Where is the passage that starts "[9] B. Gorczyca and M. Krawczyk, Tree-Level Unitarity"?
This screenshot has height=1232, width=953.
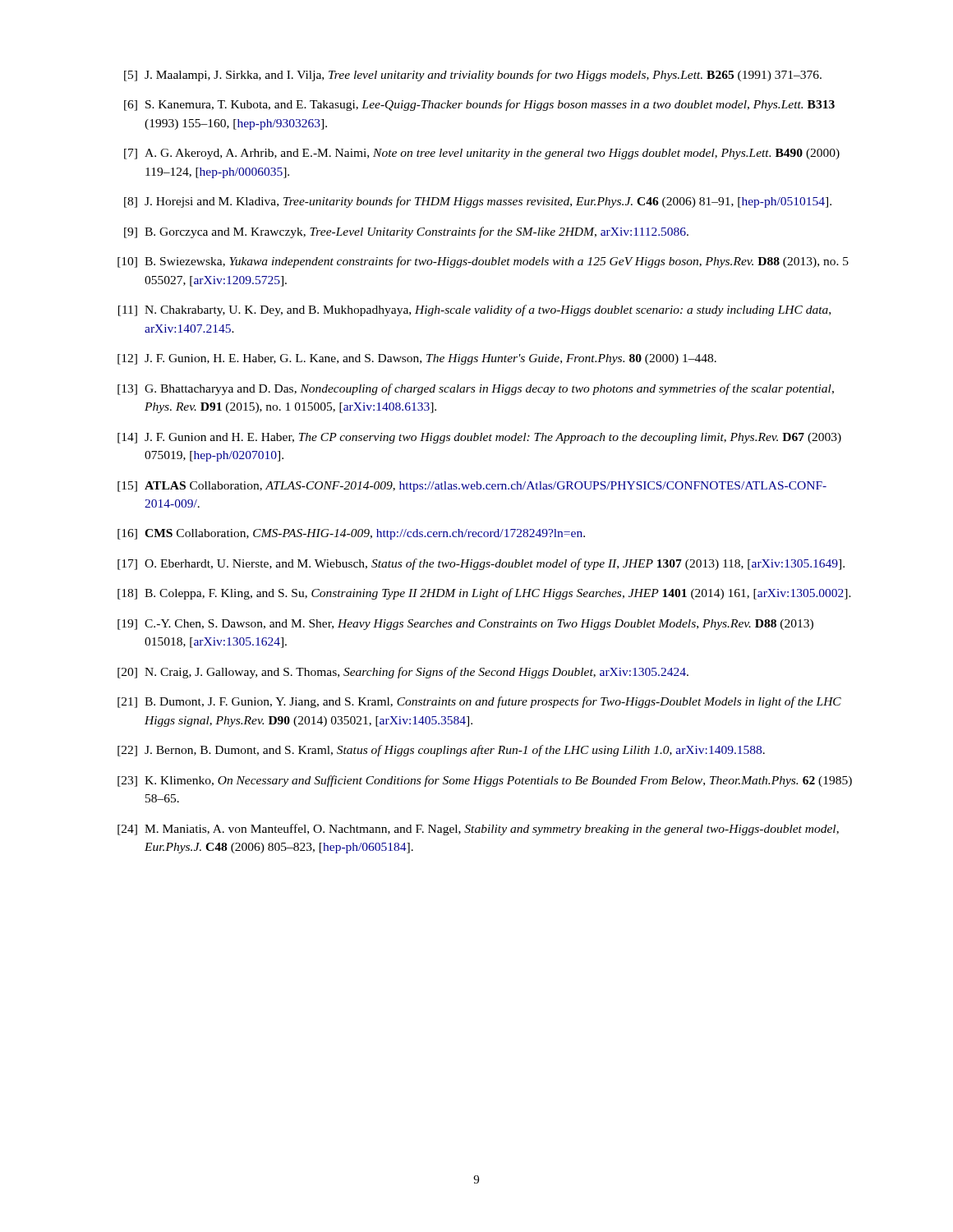[x=476, y=232]
